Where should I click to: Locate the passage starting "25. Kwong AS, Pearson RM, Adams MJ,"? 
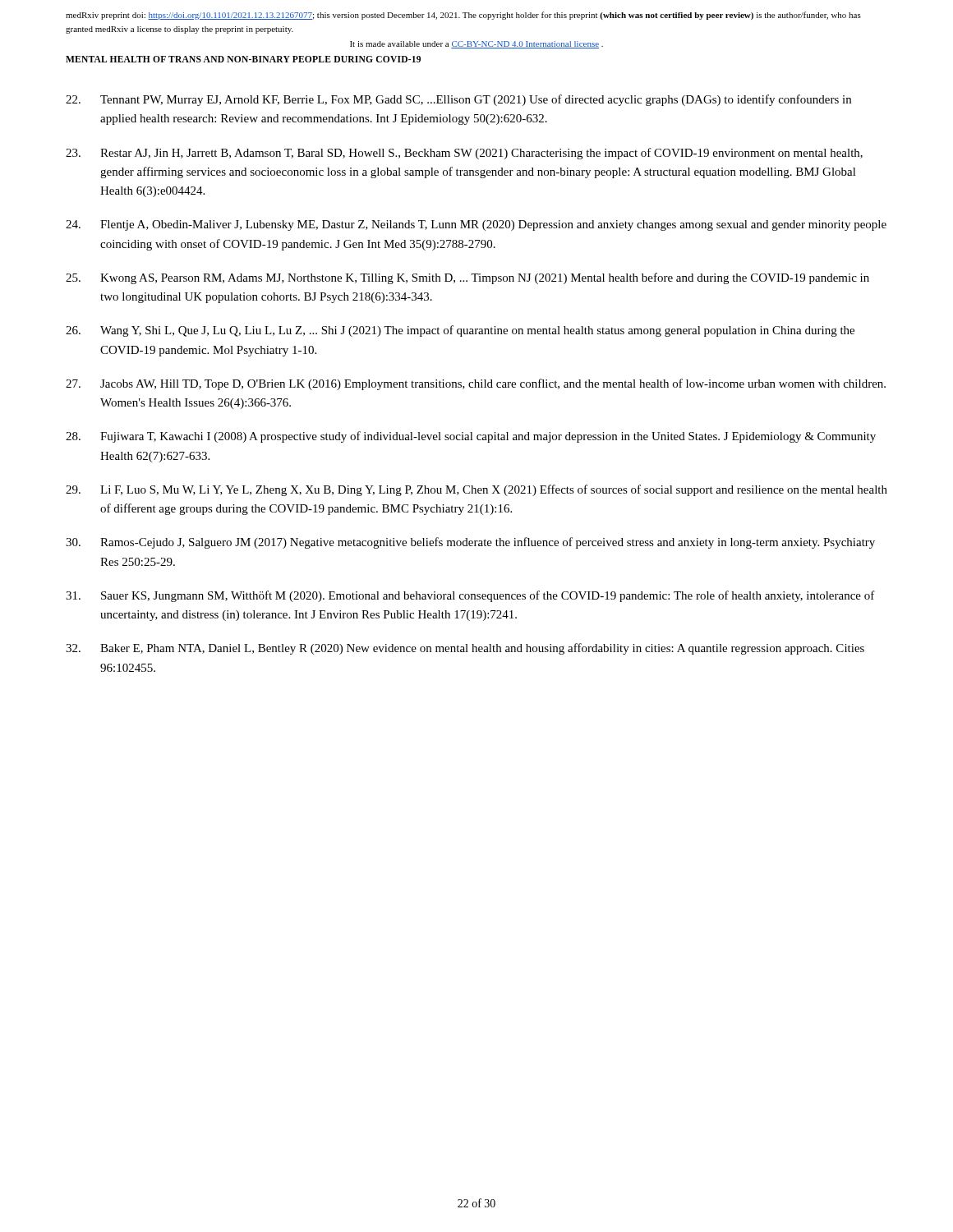click(476, 287)
